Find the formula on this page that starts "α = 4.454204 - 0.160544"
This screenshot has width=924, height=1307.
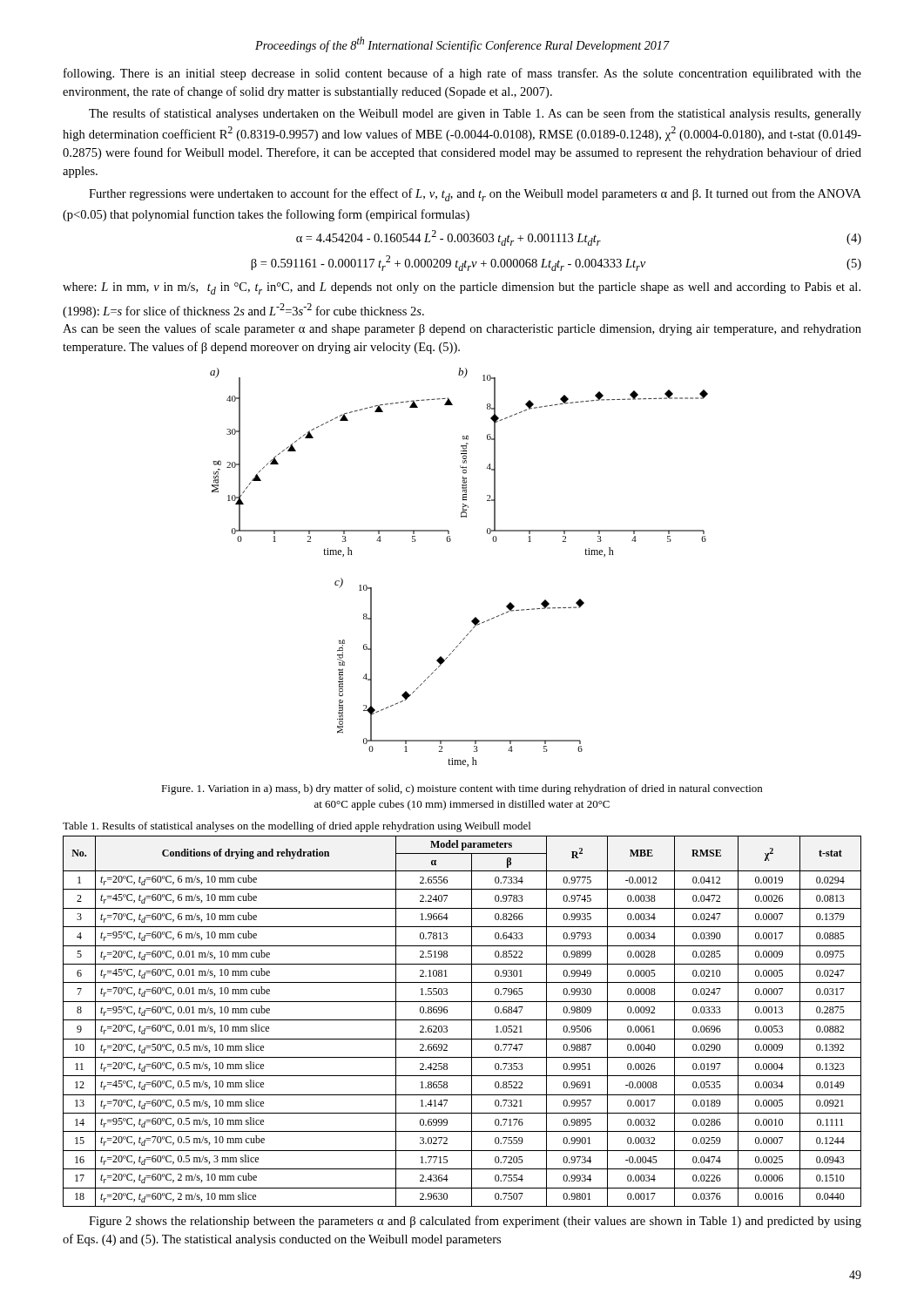click(x=462, y=238)
